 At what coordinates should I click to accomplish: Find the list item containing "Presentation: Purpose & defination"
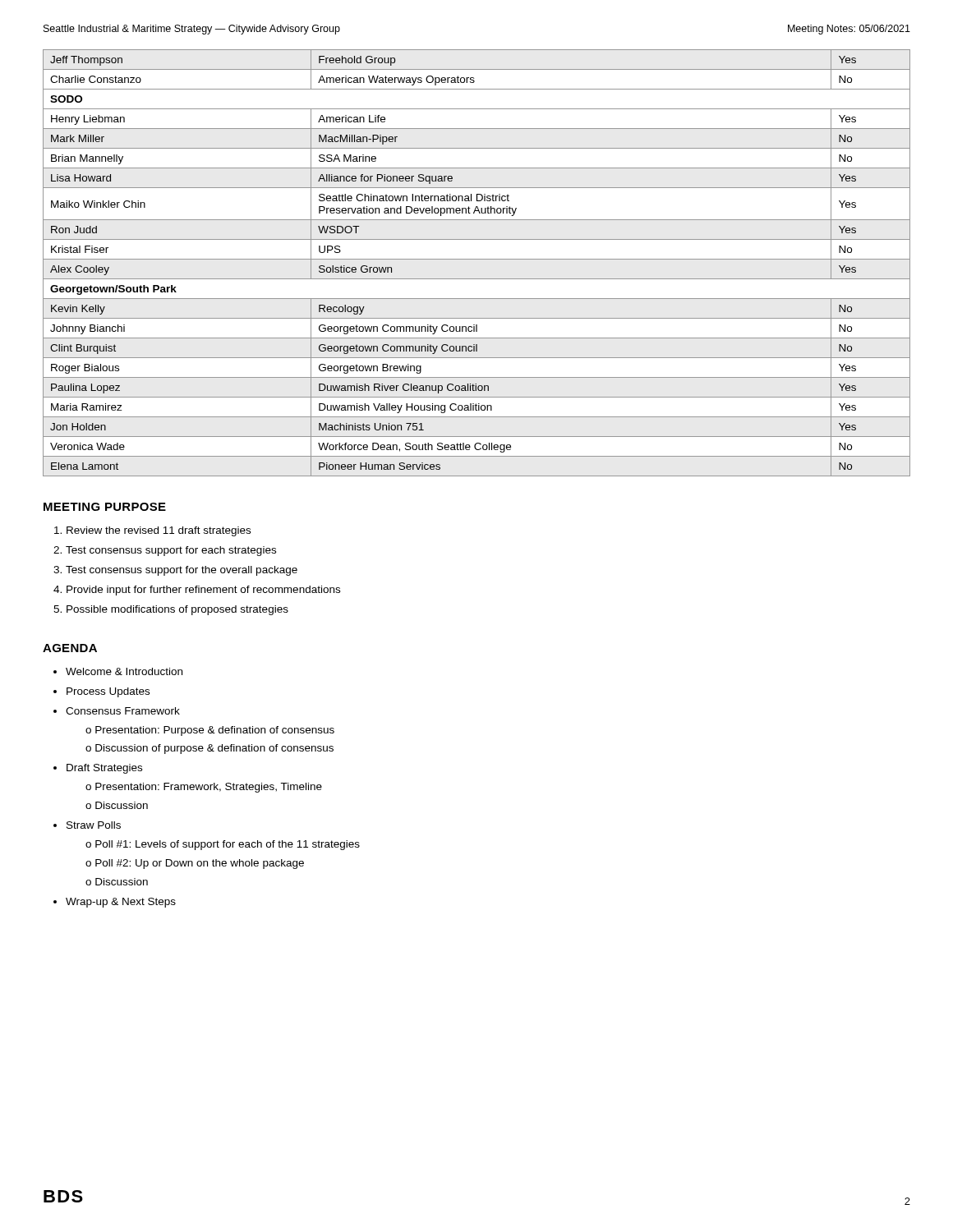pos(215,729)
